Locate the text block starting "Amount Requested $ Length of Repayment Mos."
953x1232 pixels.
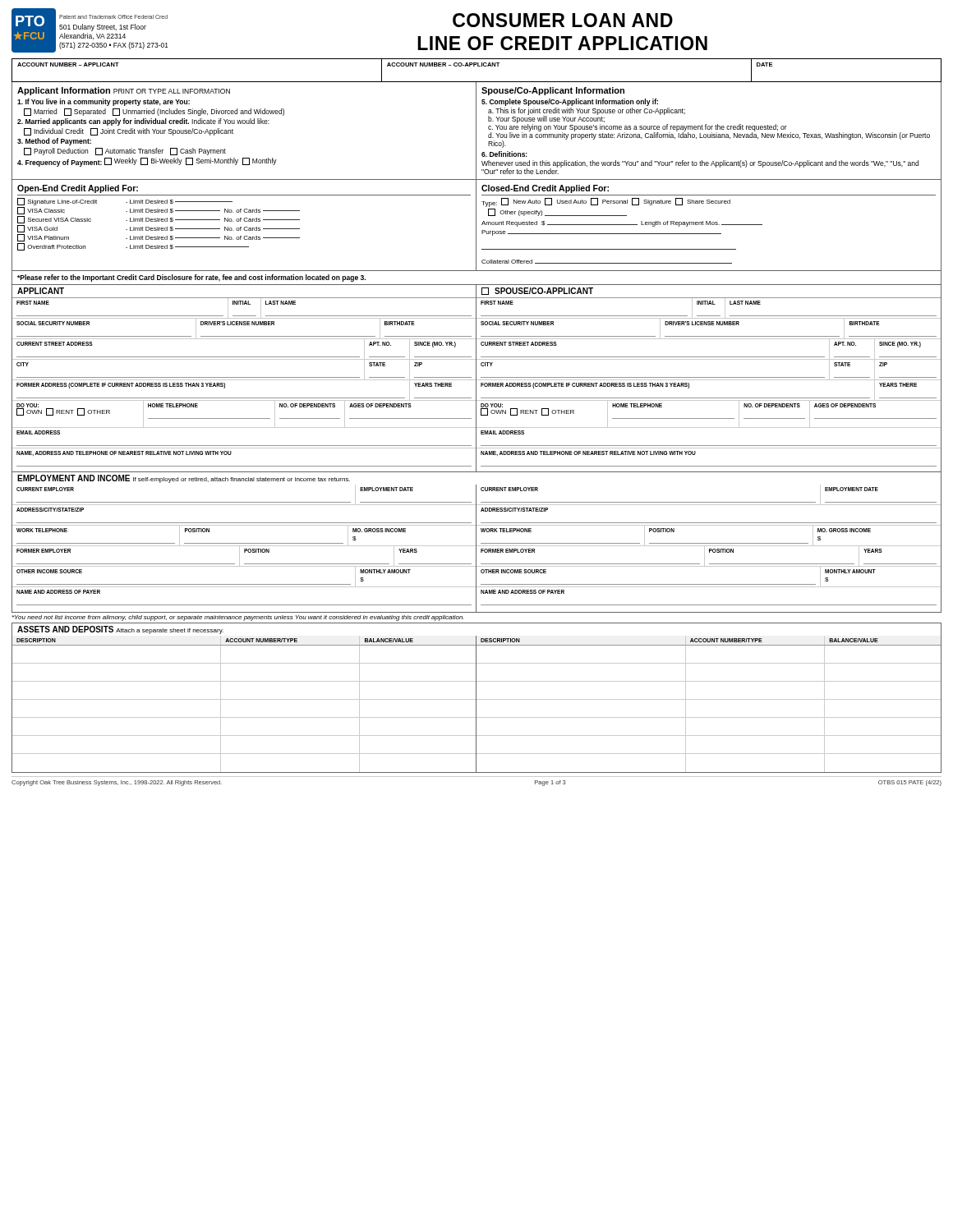(622, 223)
